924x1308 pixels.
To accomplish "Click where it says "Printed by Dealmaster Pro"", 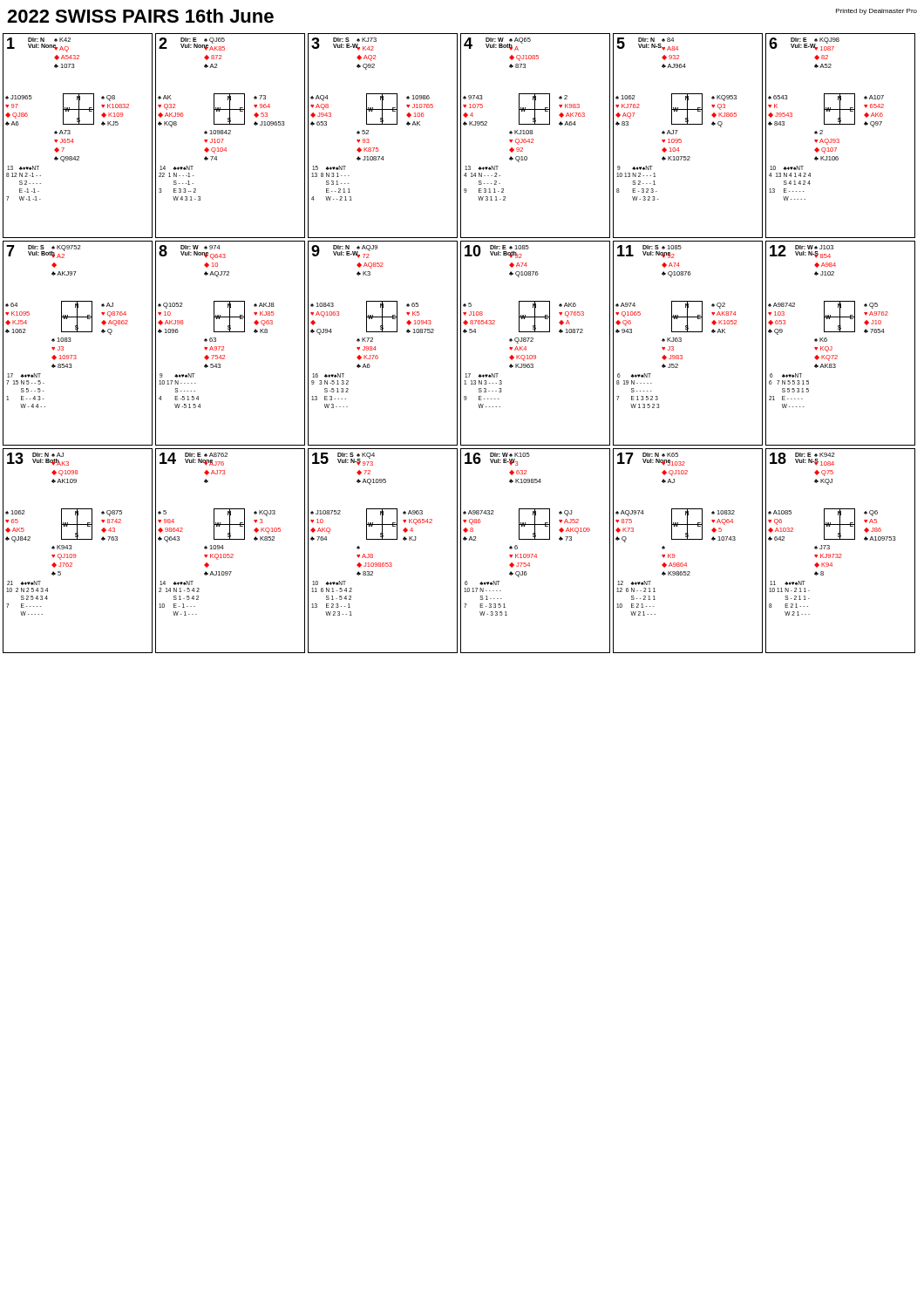I will click(876, 11).
